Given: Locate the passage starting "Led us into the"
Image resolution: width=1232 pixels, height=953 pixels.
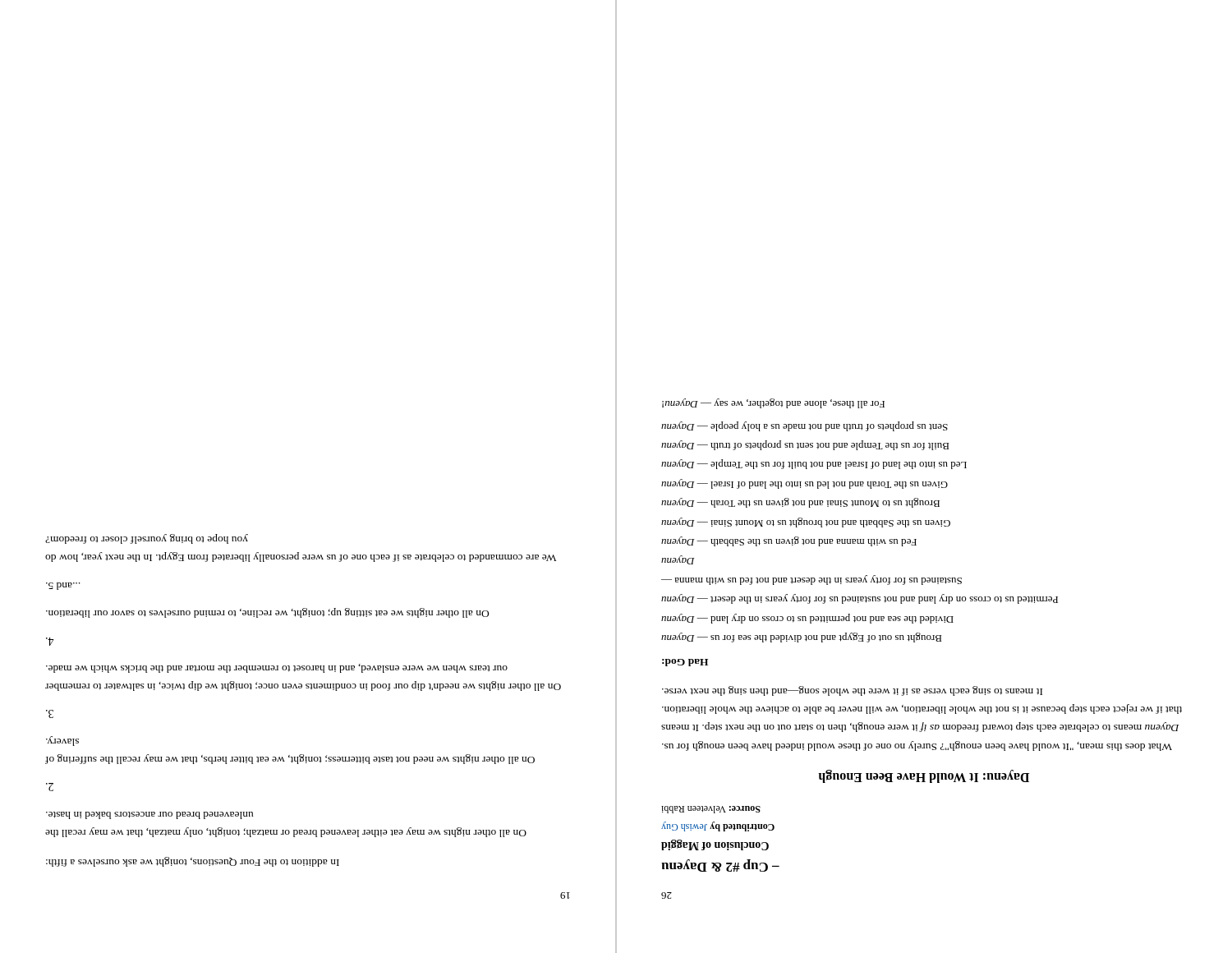Looking at the screenshot, I should (x=814, y=466).
